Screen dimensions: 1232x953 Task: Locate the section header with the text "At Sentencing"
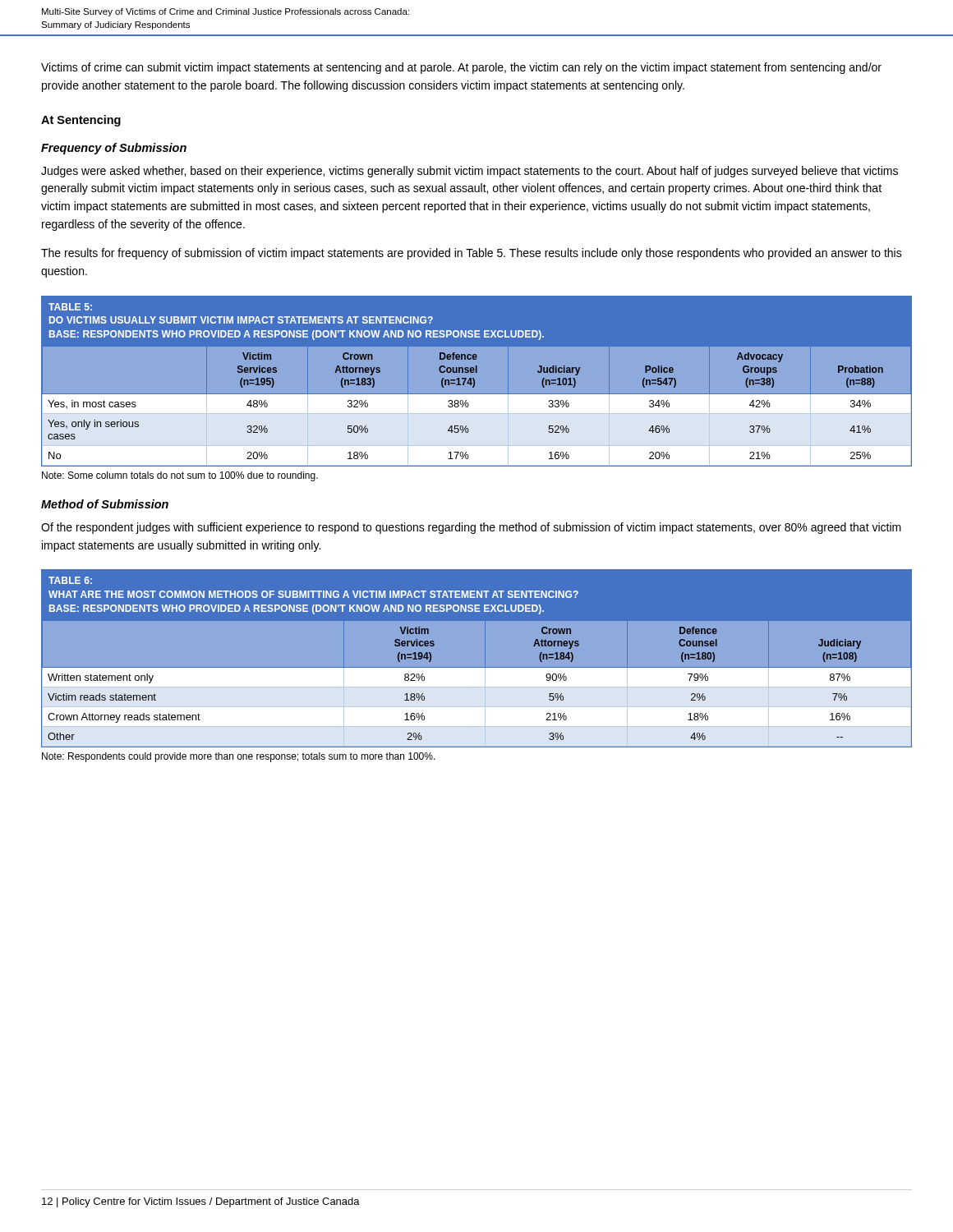point(81,120)
